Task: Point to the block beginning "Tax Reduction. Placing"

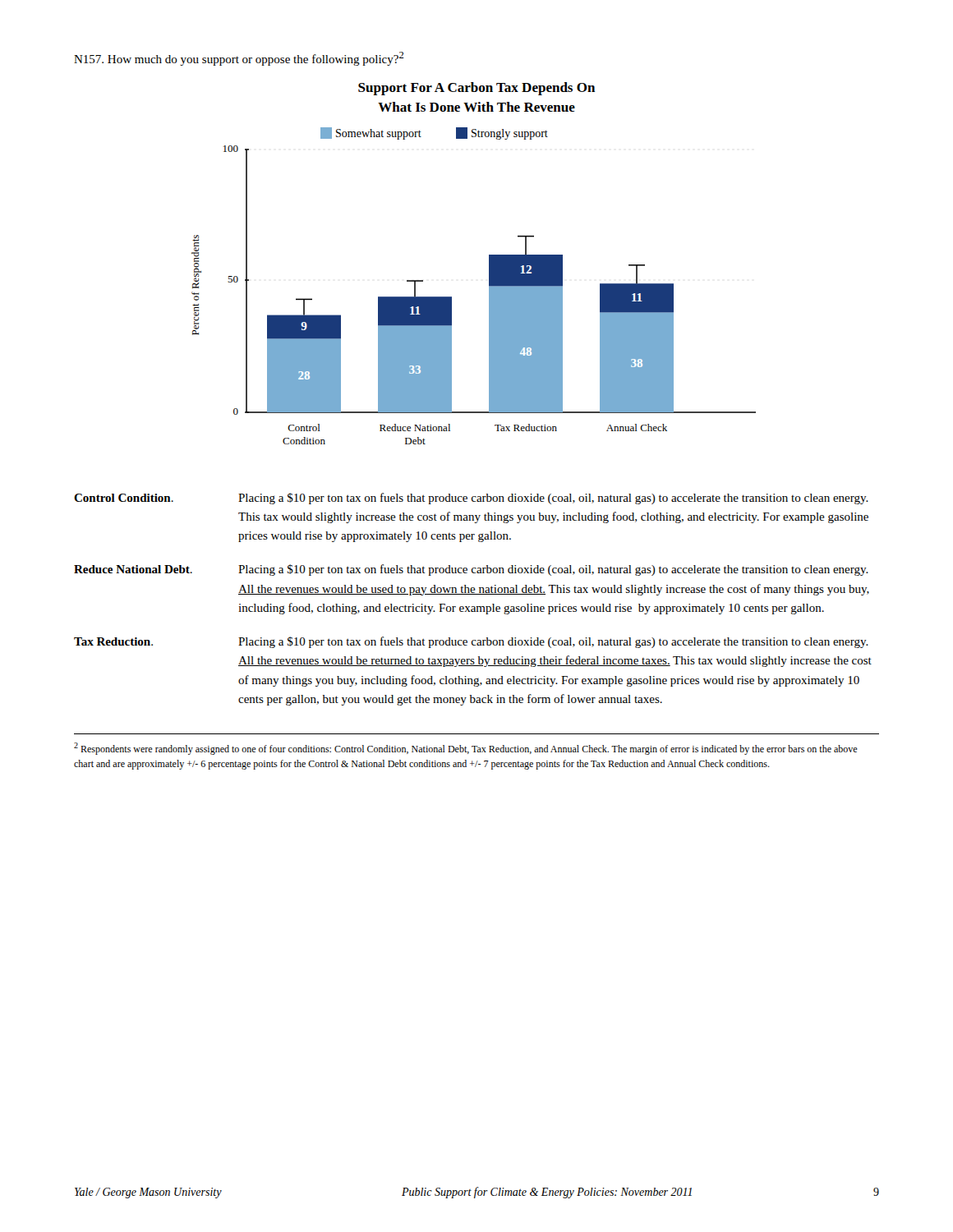Action: tap(476, 671)
